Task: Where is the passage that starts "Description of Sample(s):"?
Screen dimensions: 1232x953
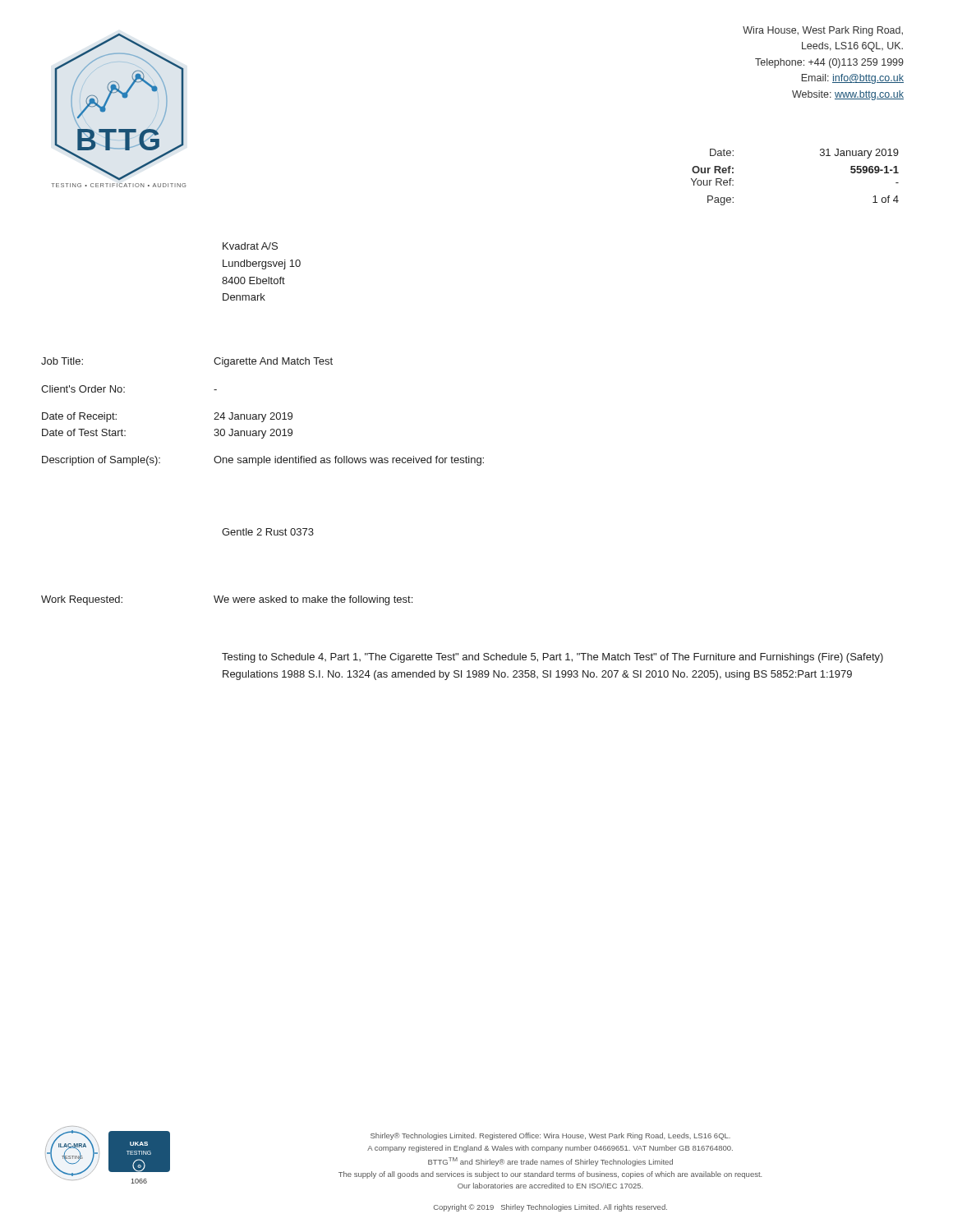Action: (472, 460)
